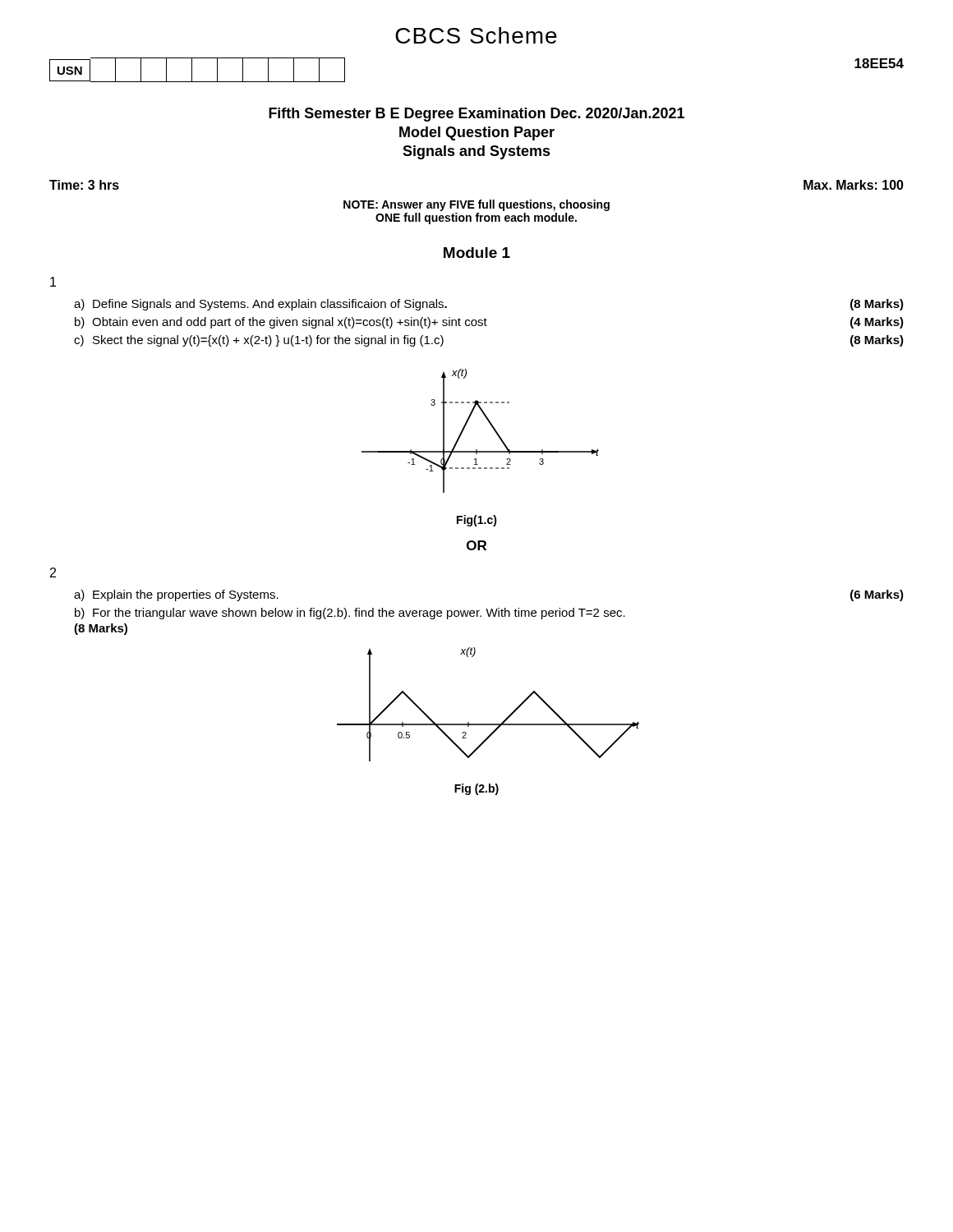
Task: Find the region starting "Max. Marks: 100"
Action: (x=853, y=185)
